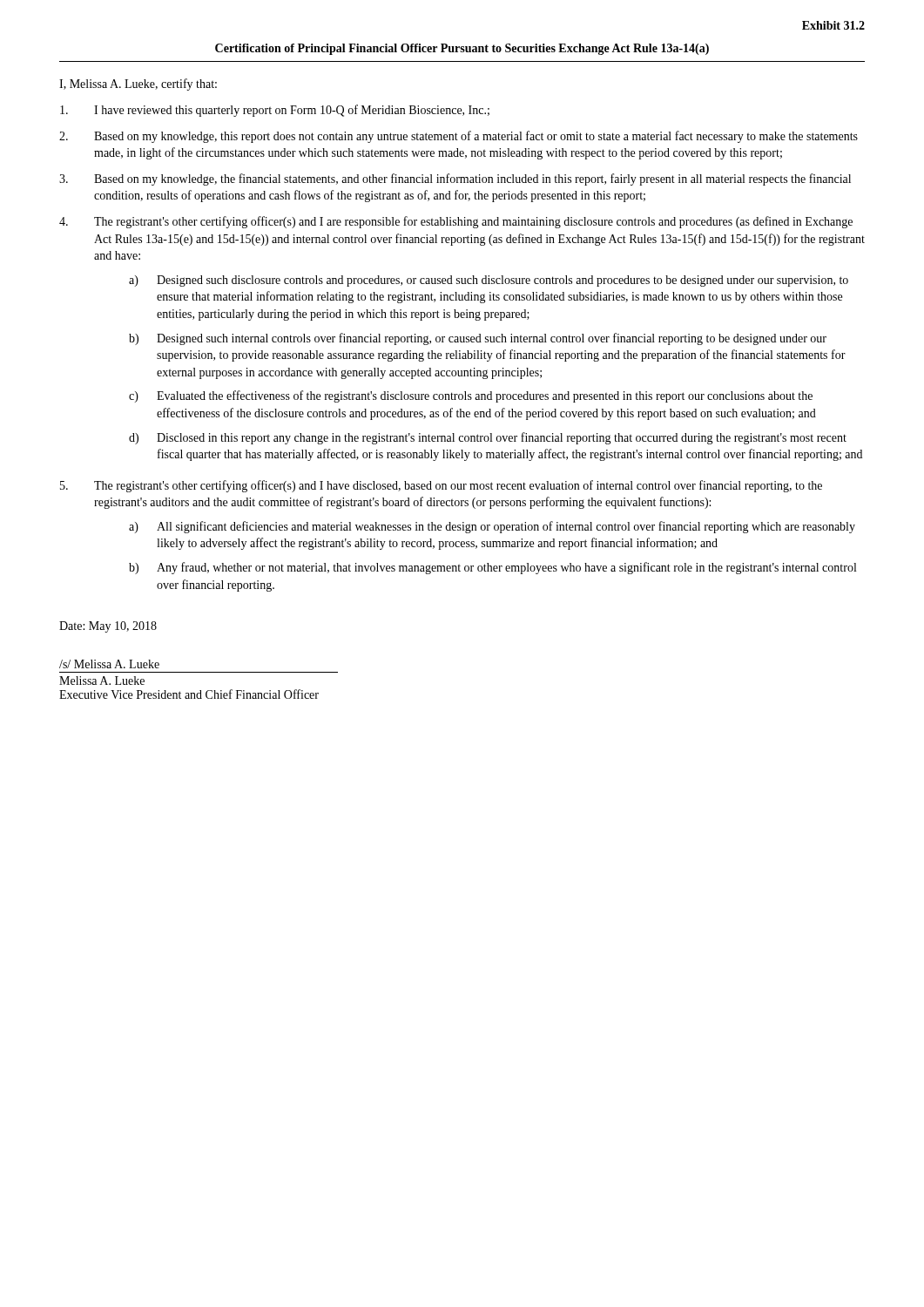Select the text block with the text "/s/ Melissa A. Lueke Melissa A. Lueke"

(x=109, y=664)
